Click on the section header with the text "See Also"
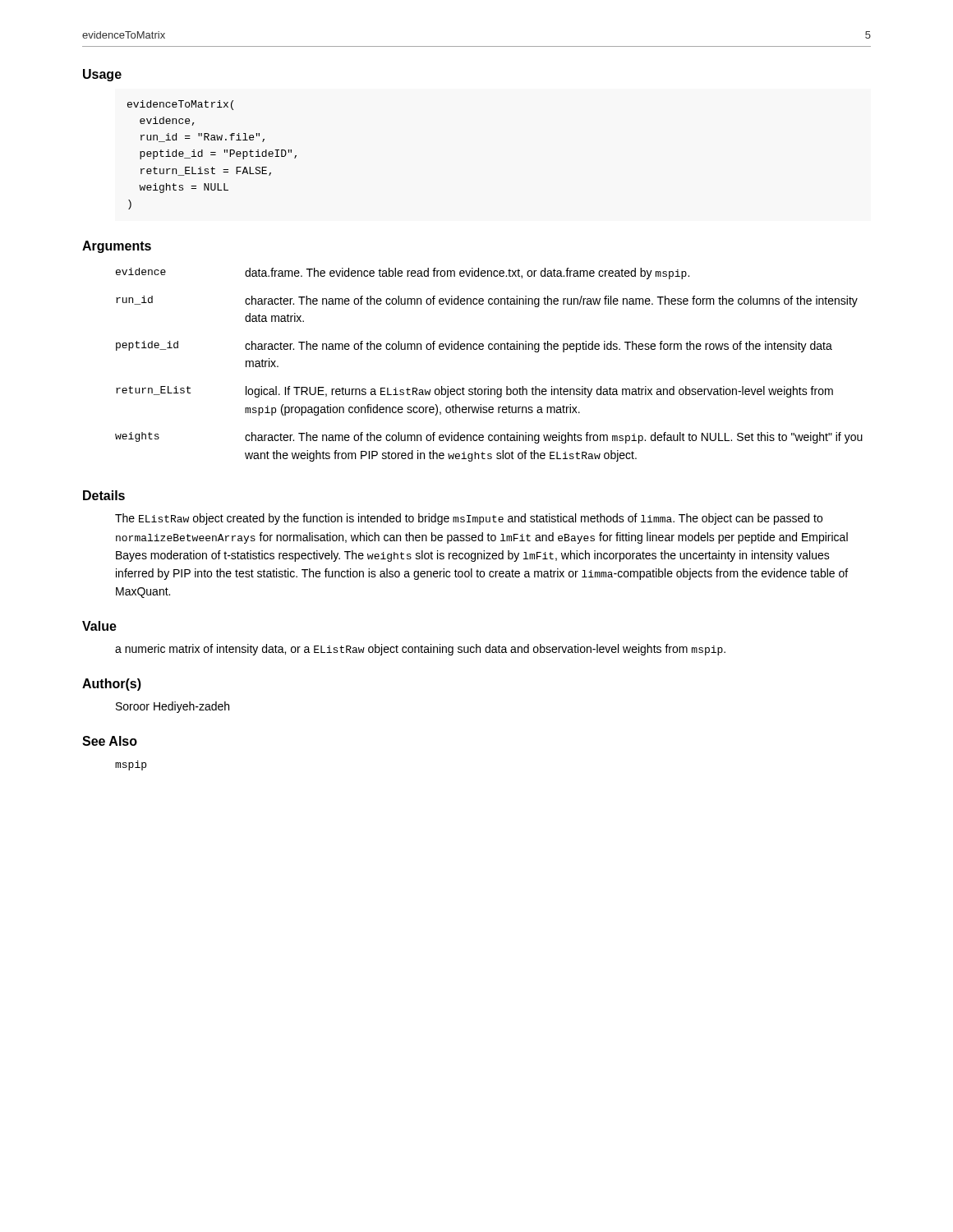This screenshot has width=953, height=1232. (110, 741)
